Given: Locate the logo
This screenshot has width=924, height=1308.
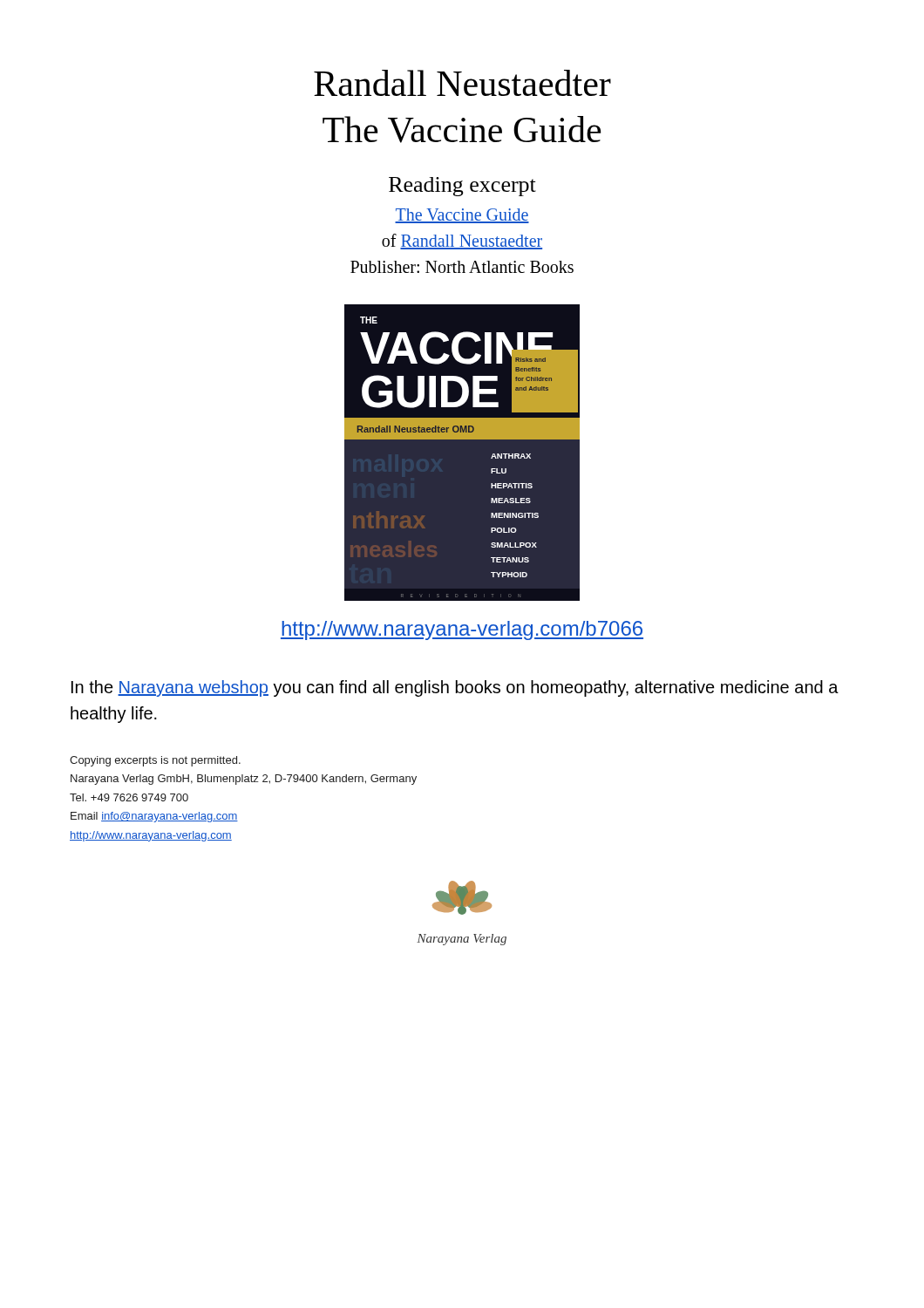Looking at the screenshot, I should 462,918.
